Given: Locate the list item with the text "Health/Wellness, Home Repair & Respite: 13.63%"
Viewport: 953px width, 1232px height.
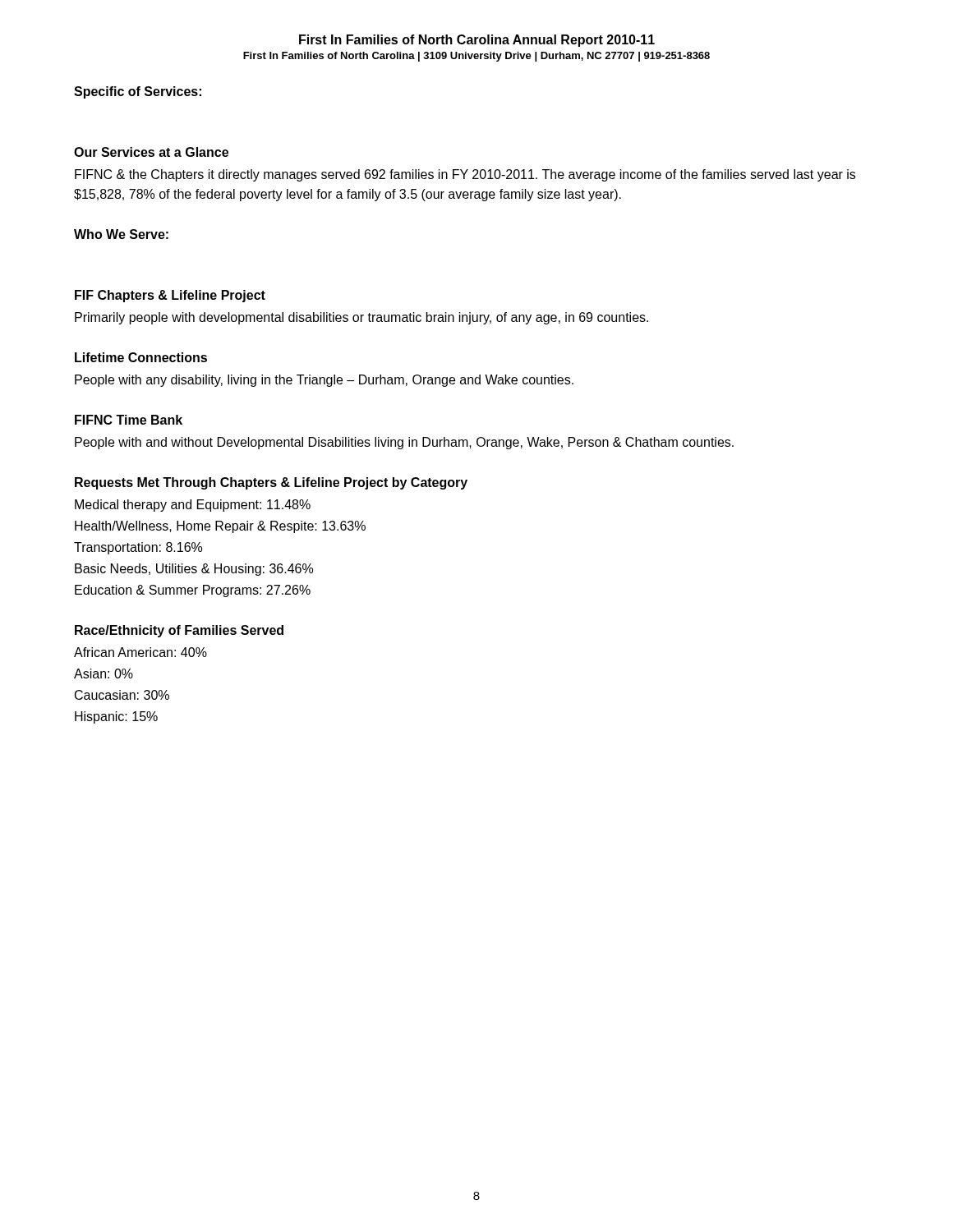Looking at the screenshot, I should click(x=220, y=526).
